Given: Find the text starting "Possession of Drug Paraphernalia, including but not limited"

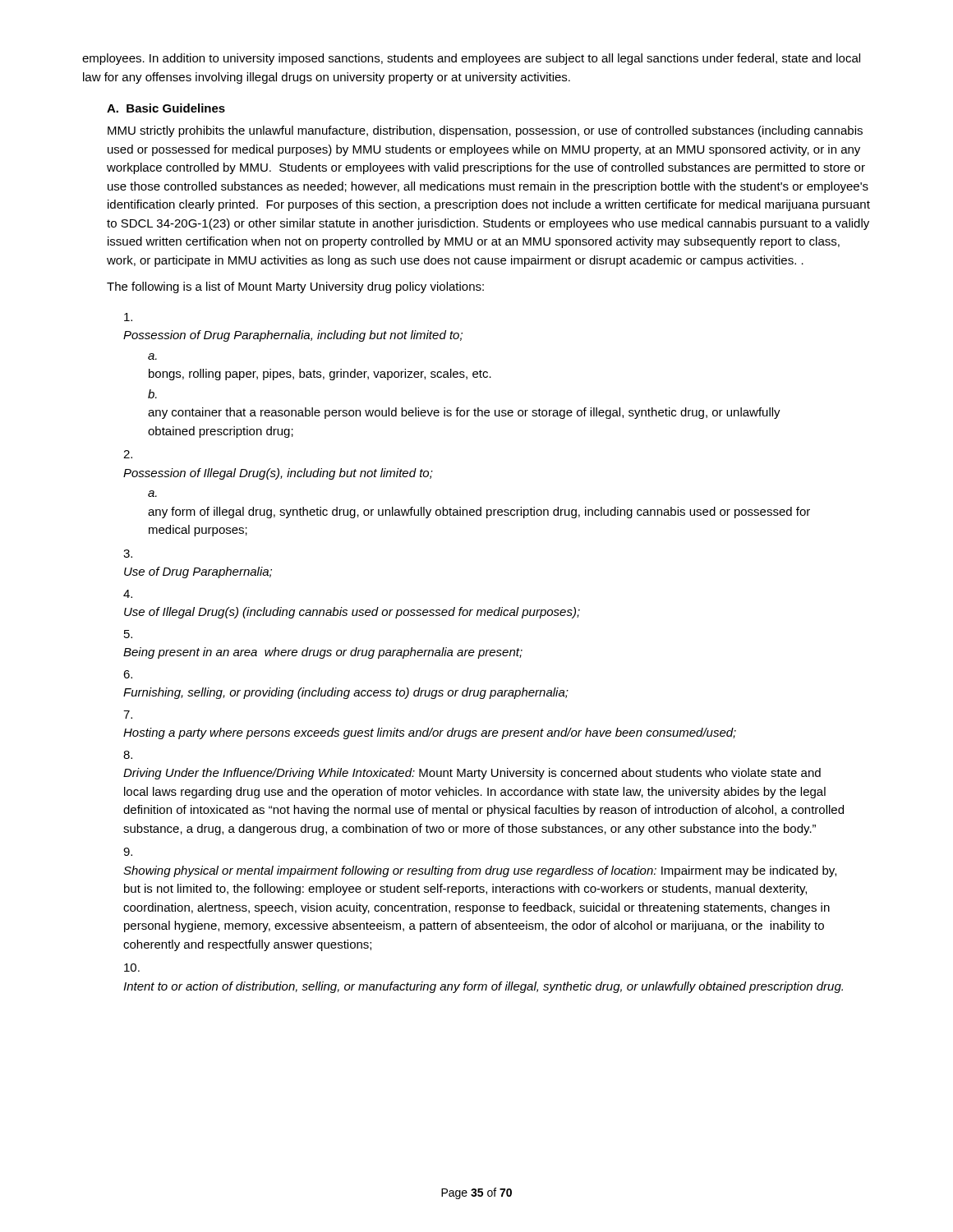Looking at the screenshot, I should (486, 375).
